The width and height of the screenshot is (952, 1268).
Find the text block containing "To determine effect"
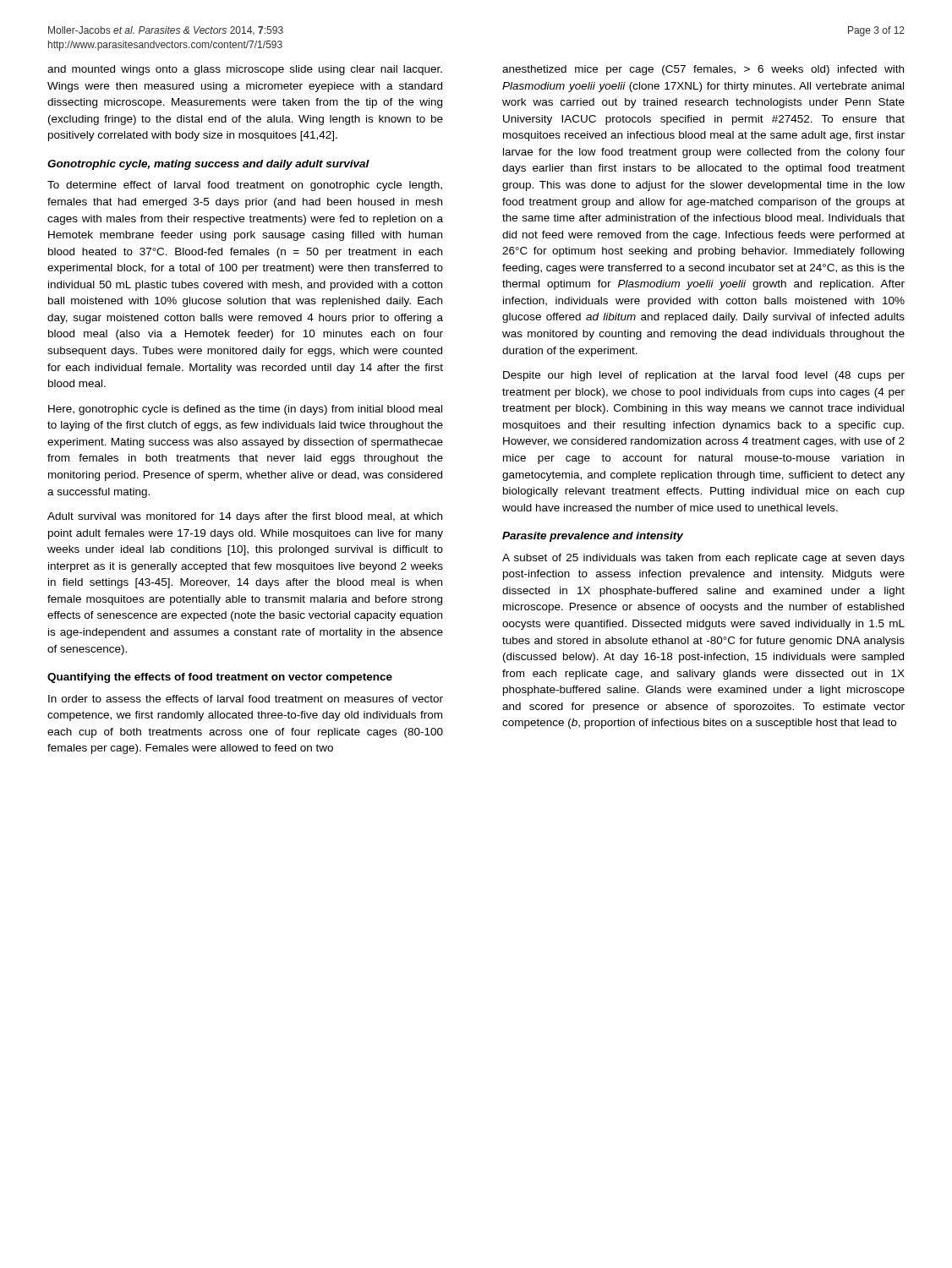click(x=245, y=284)
